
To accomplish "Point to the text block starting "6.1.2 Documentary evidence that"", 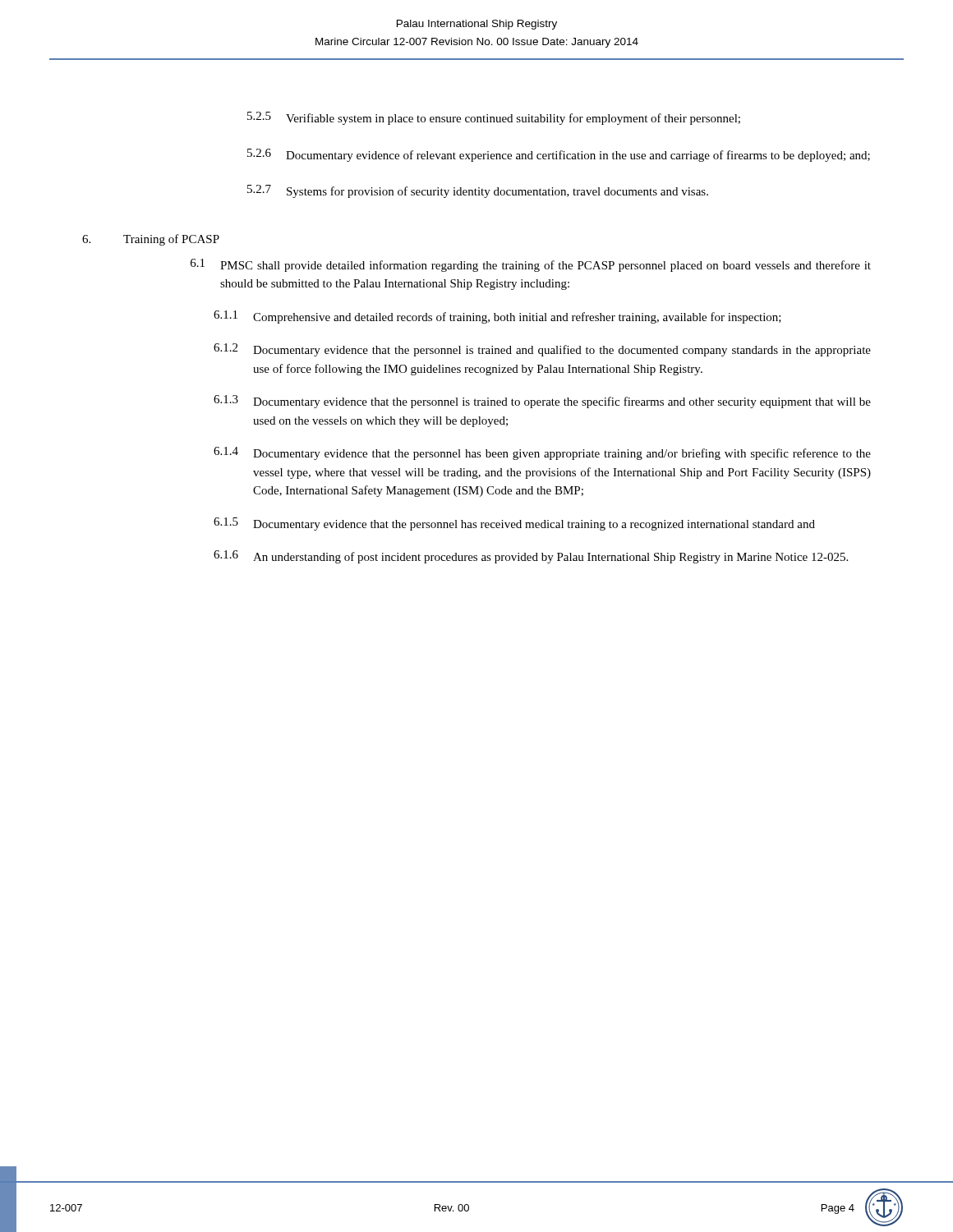I will pyautogui.click(x=476, y=359).
